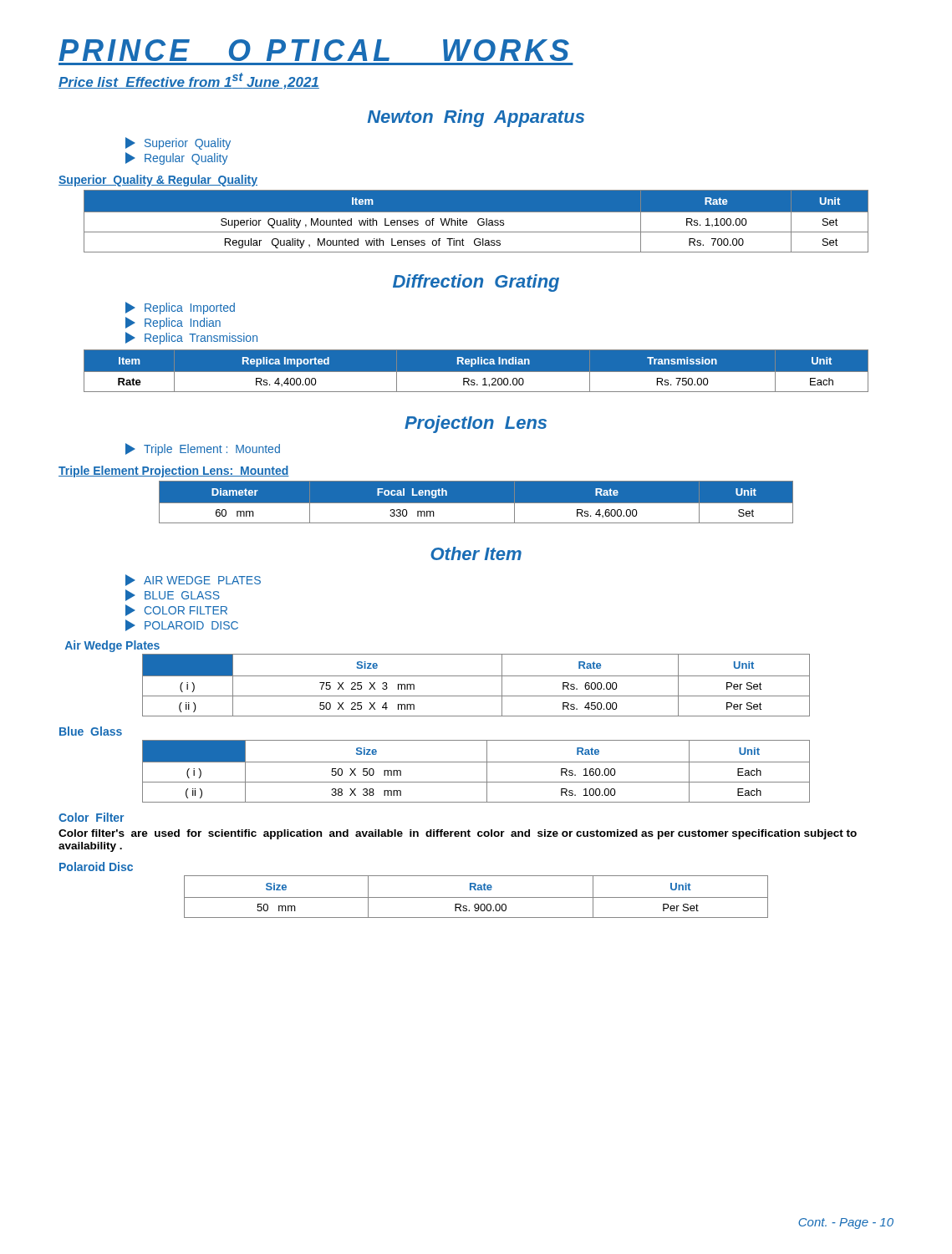Select the list item that reads "Triple Element : Mounted"
This screenshot has width=952, height=1254.
tap(203, 449)
